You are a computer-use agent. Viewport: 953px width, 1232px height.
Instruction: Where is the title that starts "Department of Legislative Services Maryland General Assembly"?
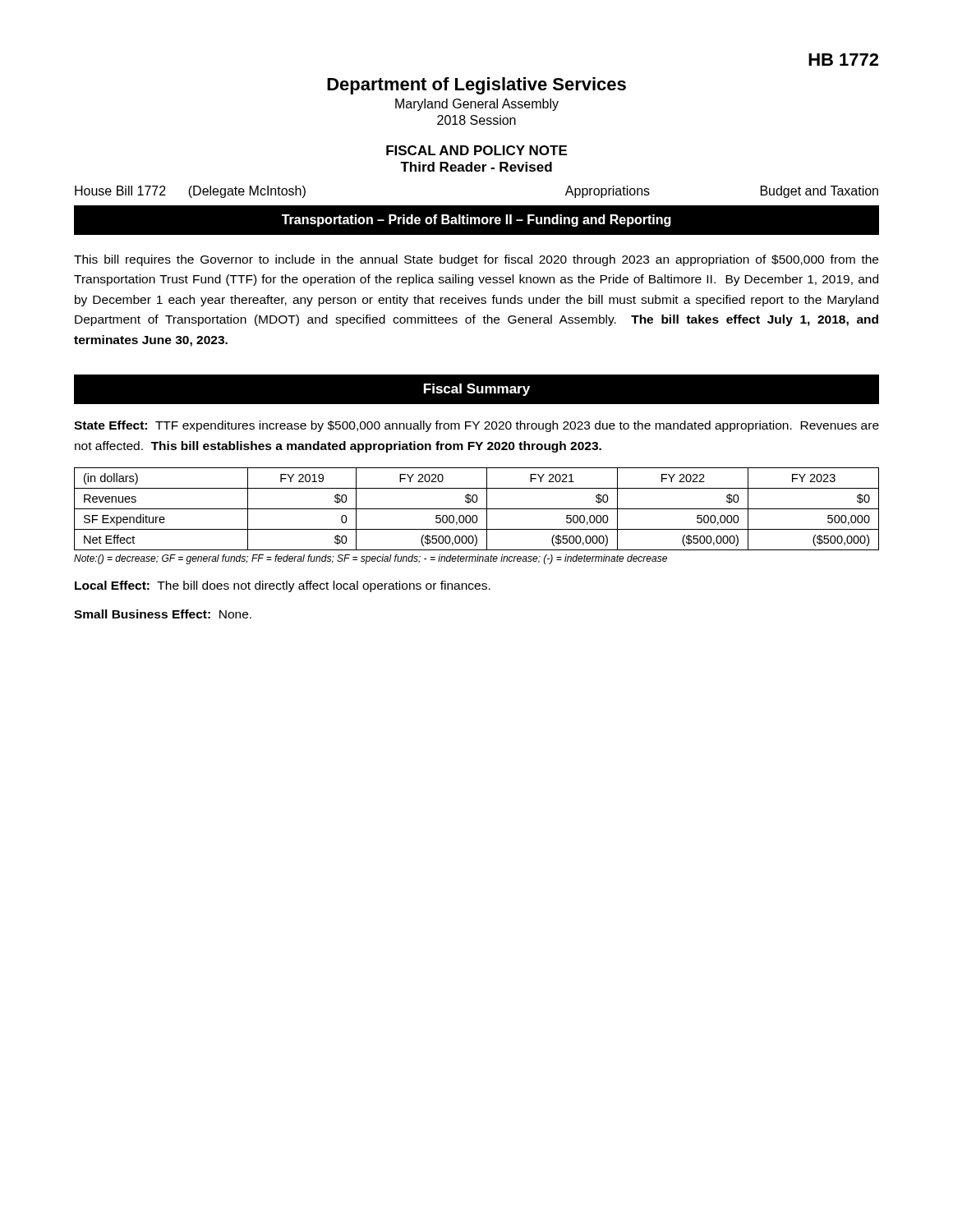click(x=476, y=101)
